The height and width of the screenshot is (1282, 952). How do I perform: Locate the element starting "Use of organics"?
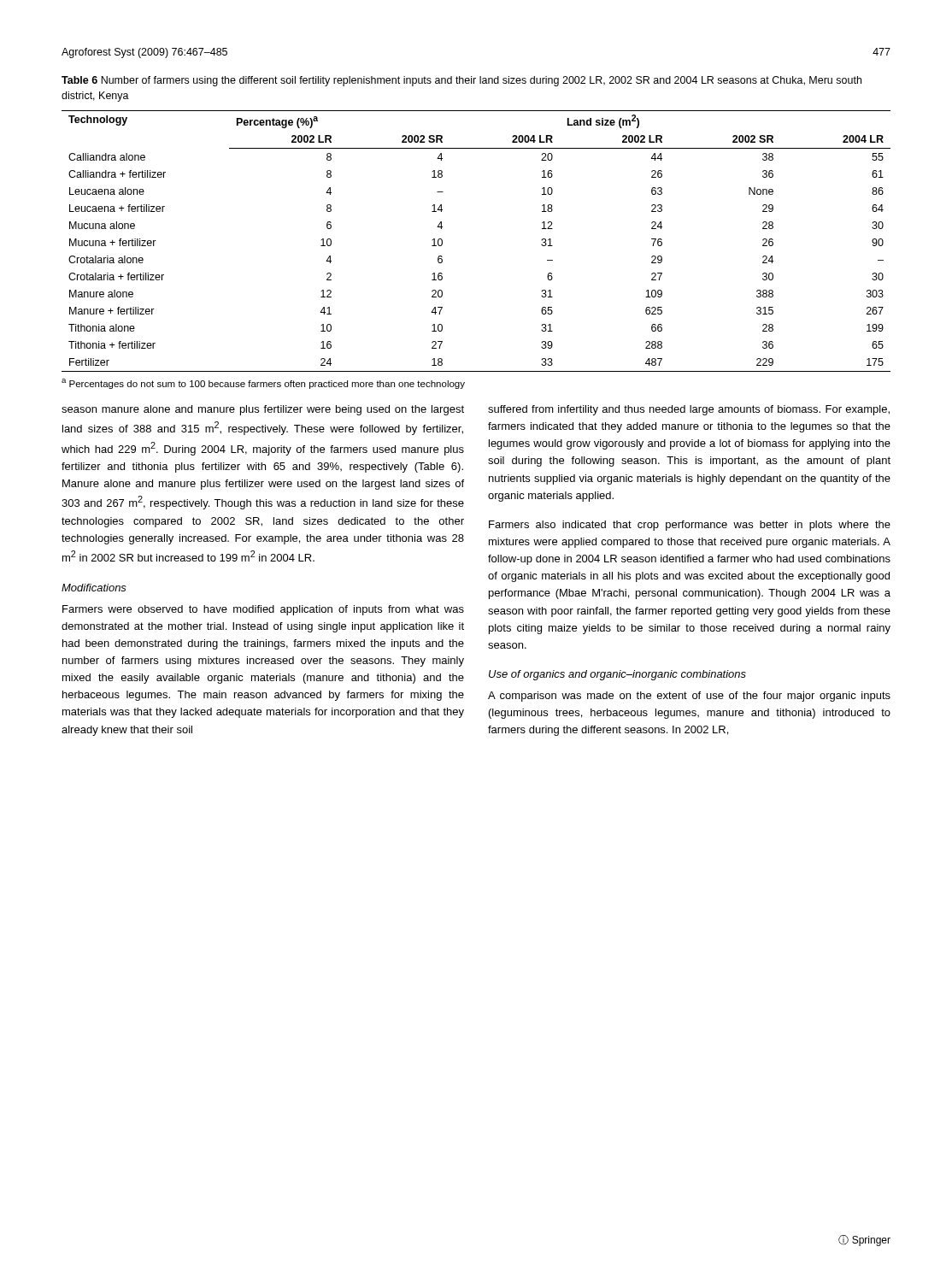tap(617, 674)
